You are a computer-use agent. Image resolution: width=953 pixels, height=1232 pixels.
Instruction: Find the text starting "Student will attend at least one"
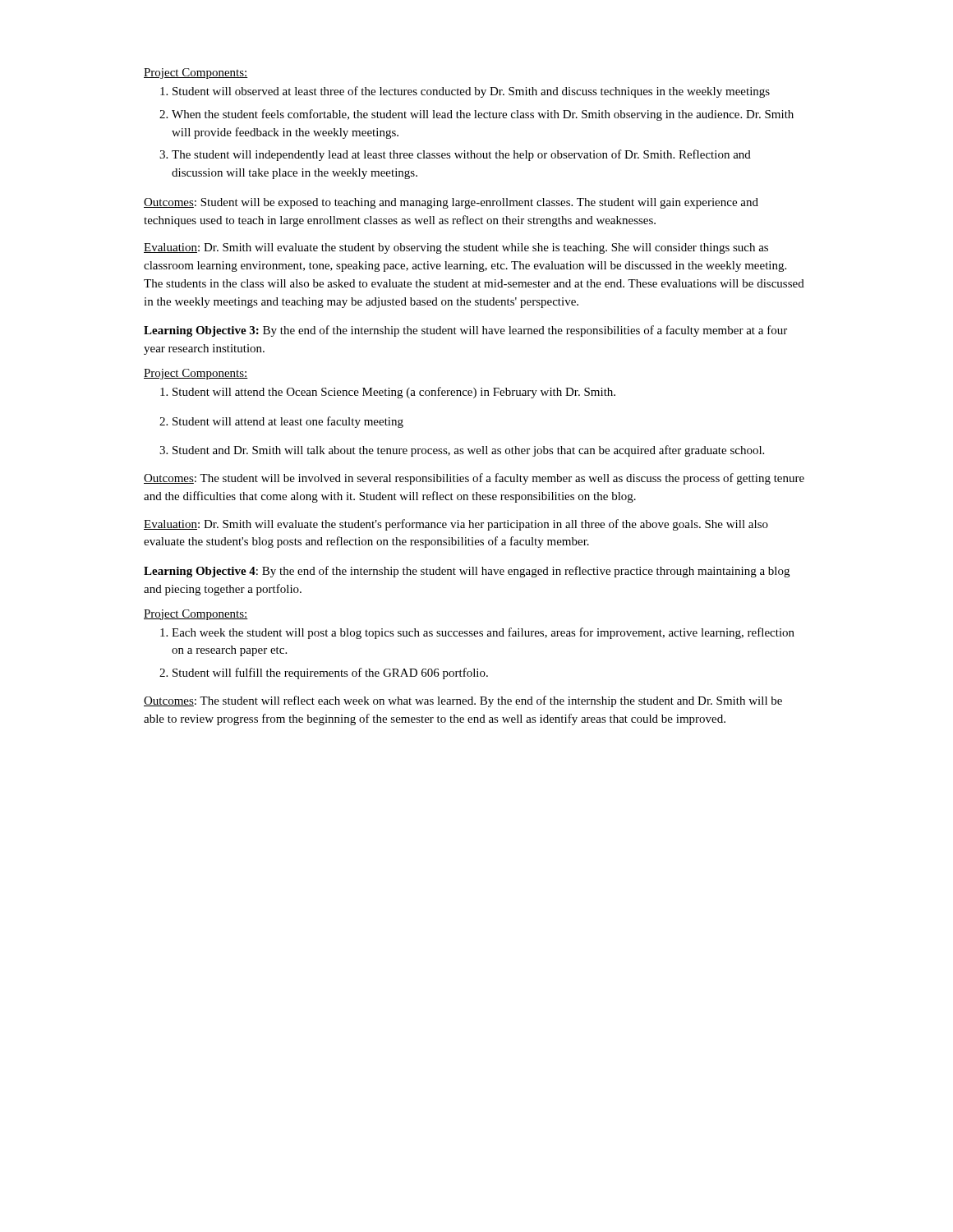click(x=288, y=422)
